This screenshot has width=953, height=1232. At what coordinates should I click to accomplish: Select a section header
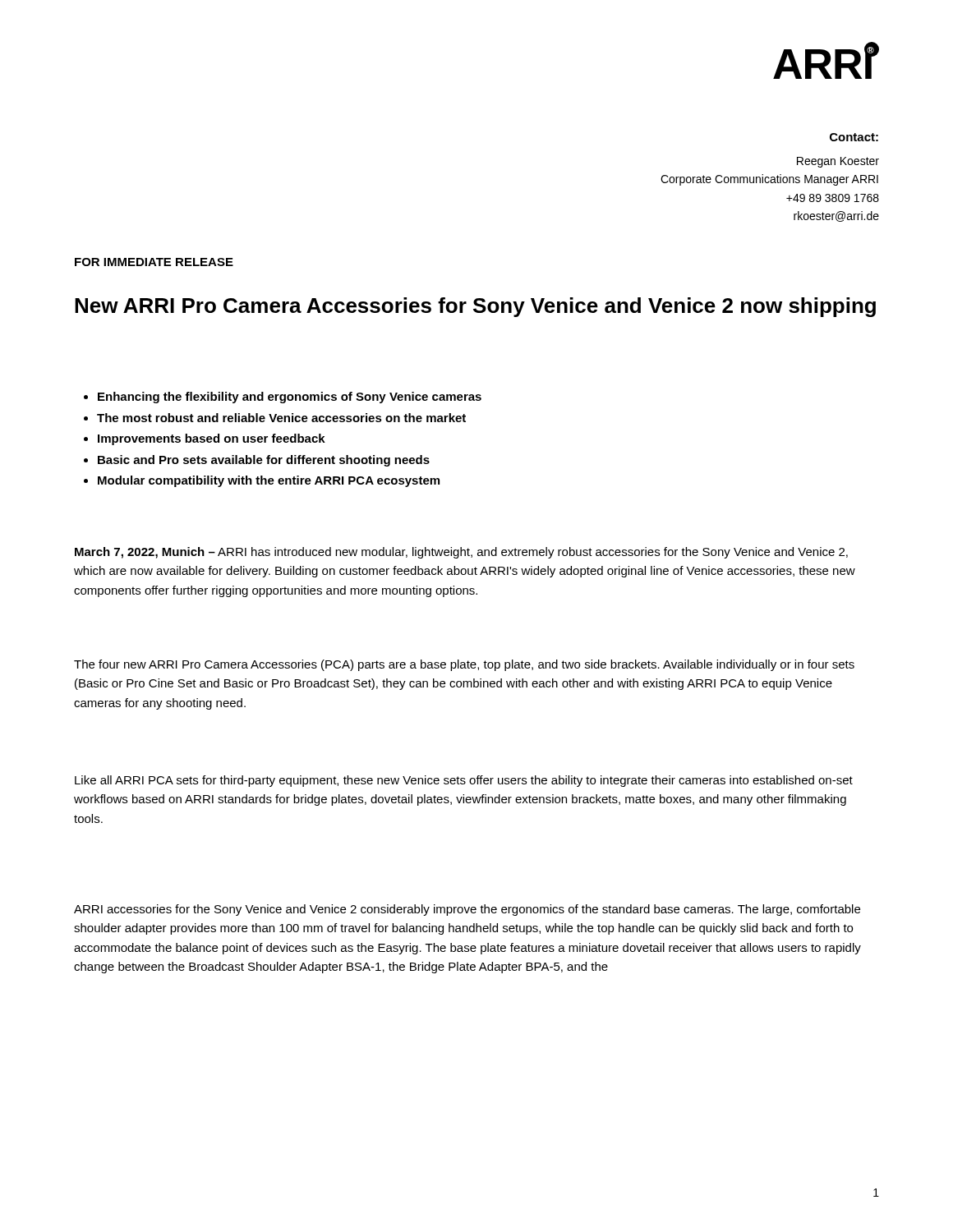[154, 262]
